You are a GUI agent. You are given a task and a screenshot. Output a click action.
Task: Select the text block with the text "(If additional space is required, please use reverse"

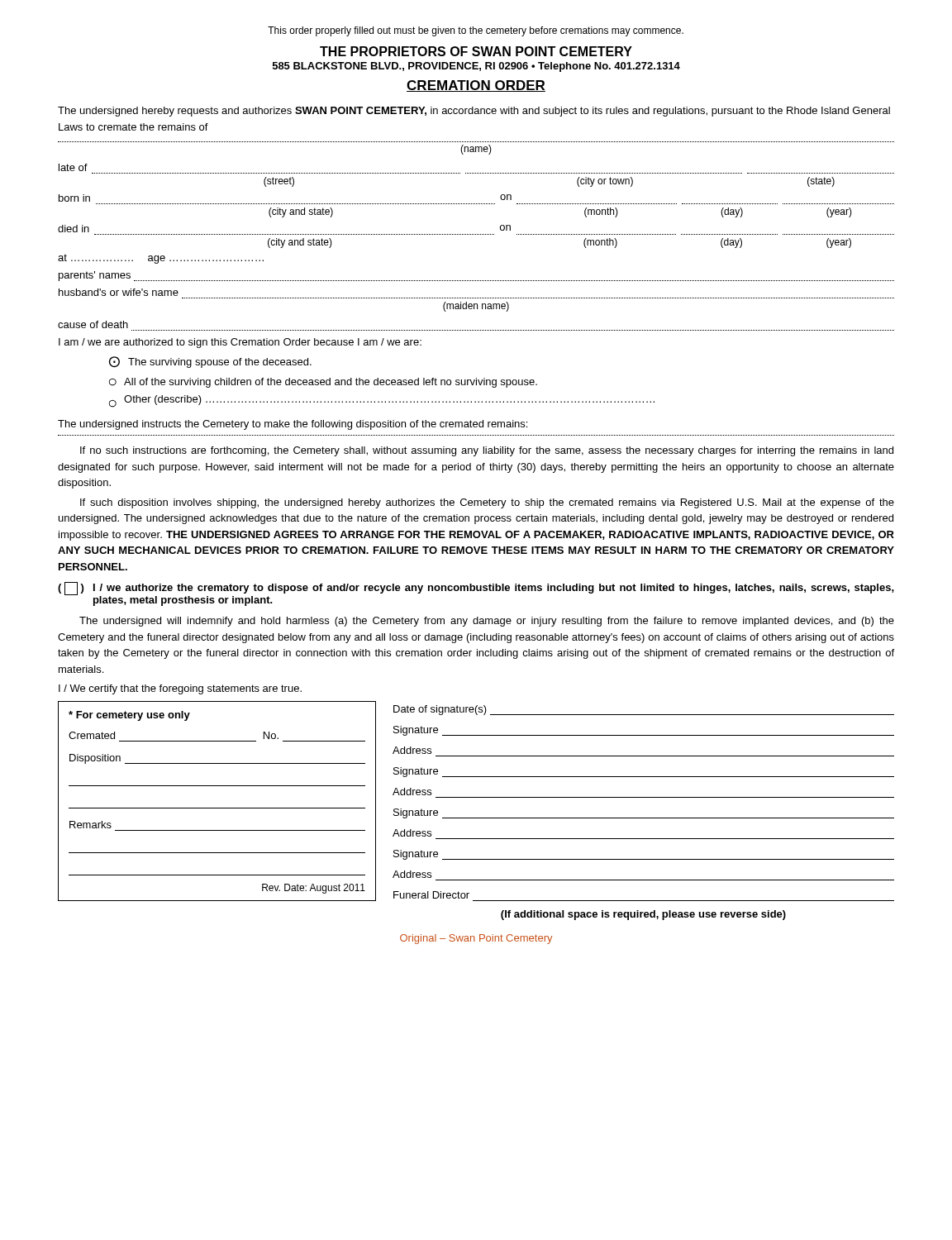pos(643,914)
